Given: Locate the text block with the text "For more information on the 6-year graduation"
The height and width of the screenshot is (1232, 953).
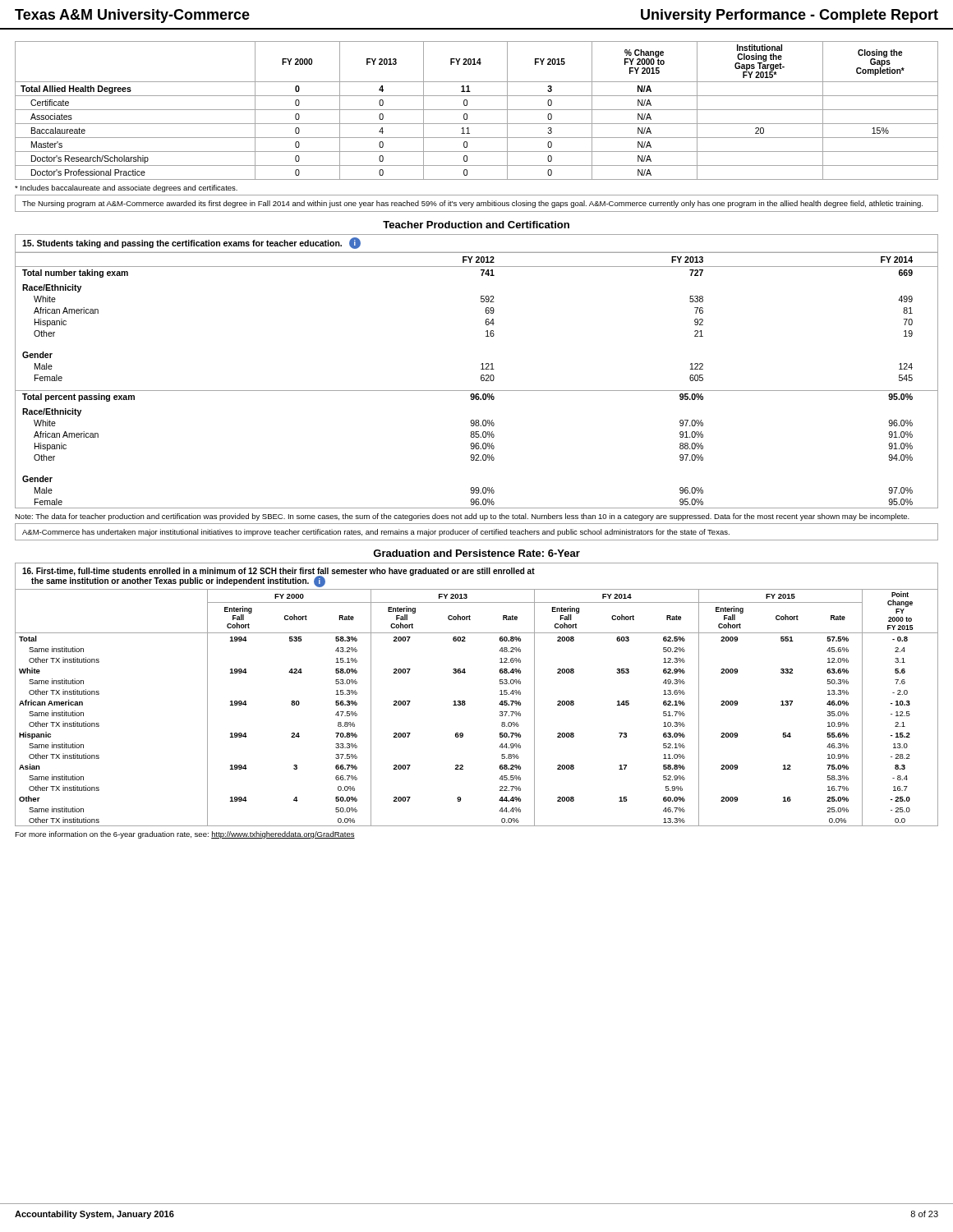Looking at the screenshot, I should coord(185,834).
